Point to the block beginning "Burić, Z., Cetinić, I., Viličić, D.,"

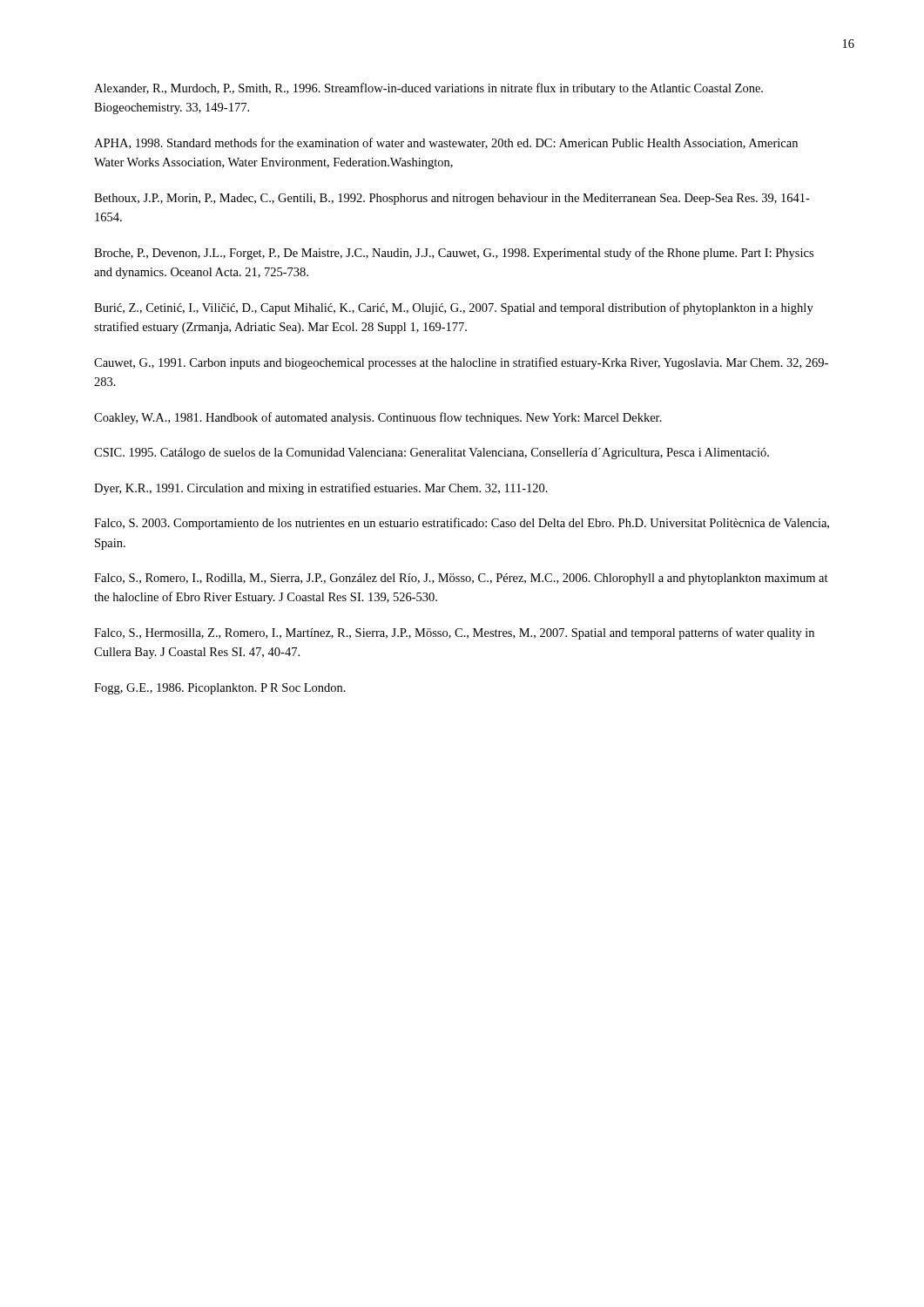(x=454, y=317)
